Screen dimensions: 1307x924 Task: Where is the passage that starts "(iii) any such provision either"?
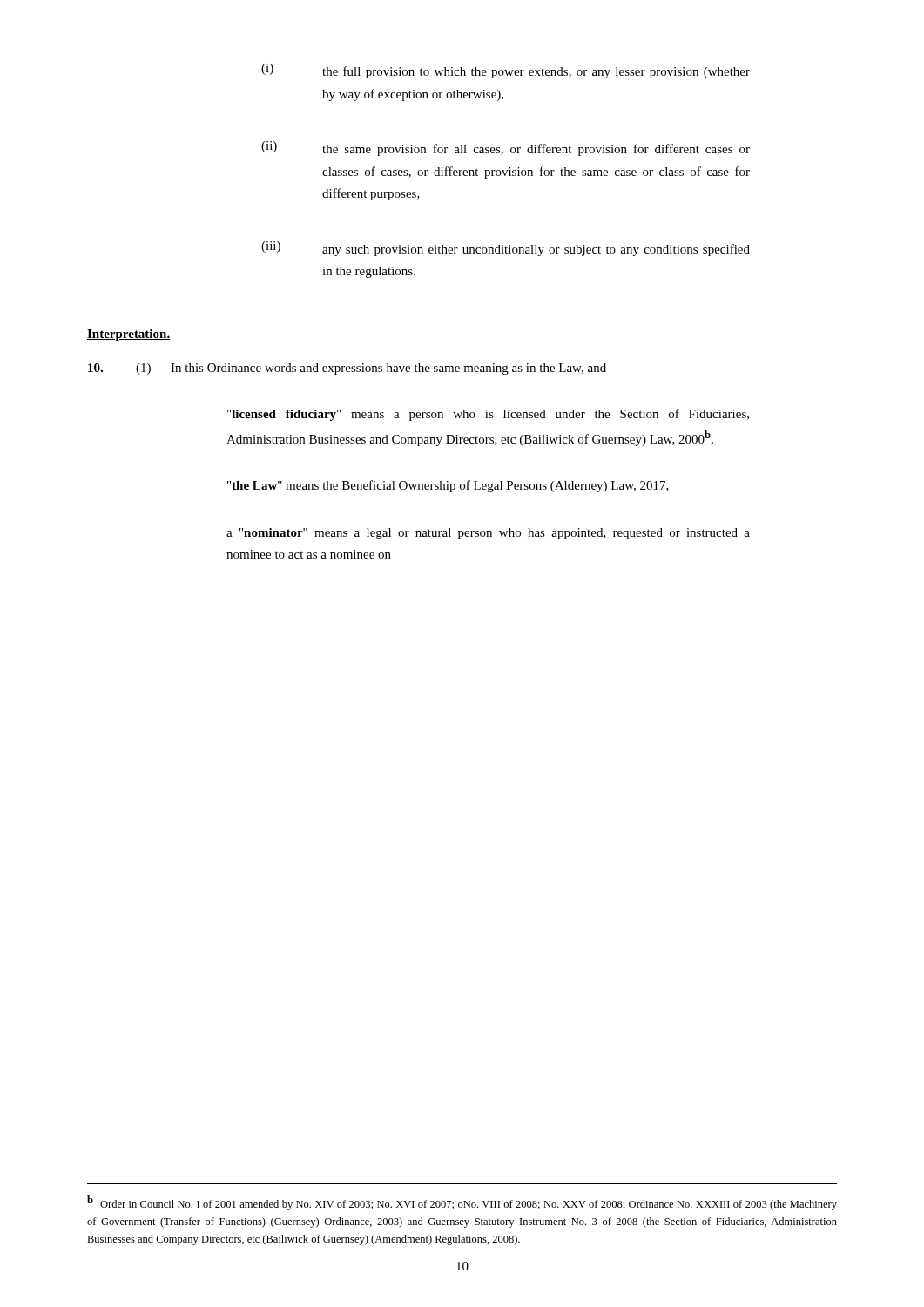[506, 260]
